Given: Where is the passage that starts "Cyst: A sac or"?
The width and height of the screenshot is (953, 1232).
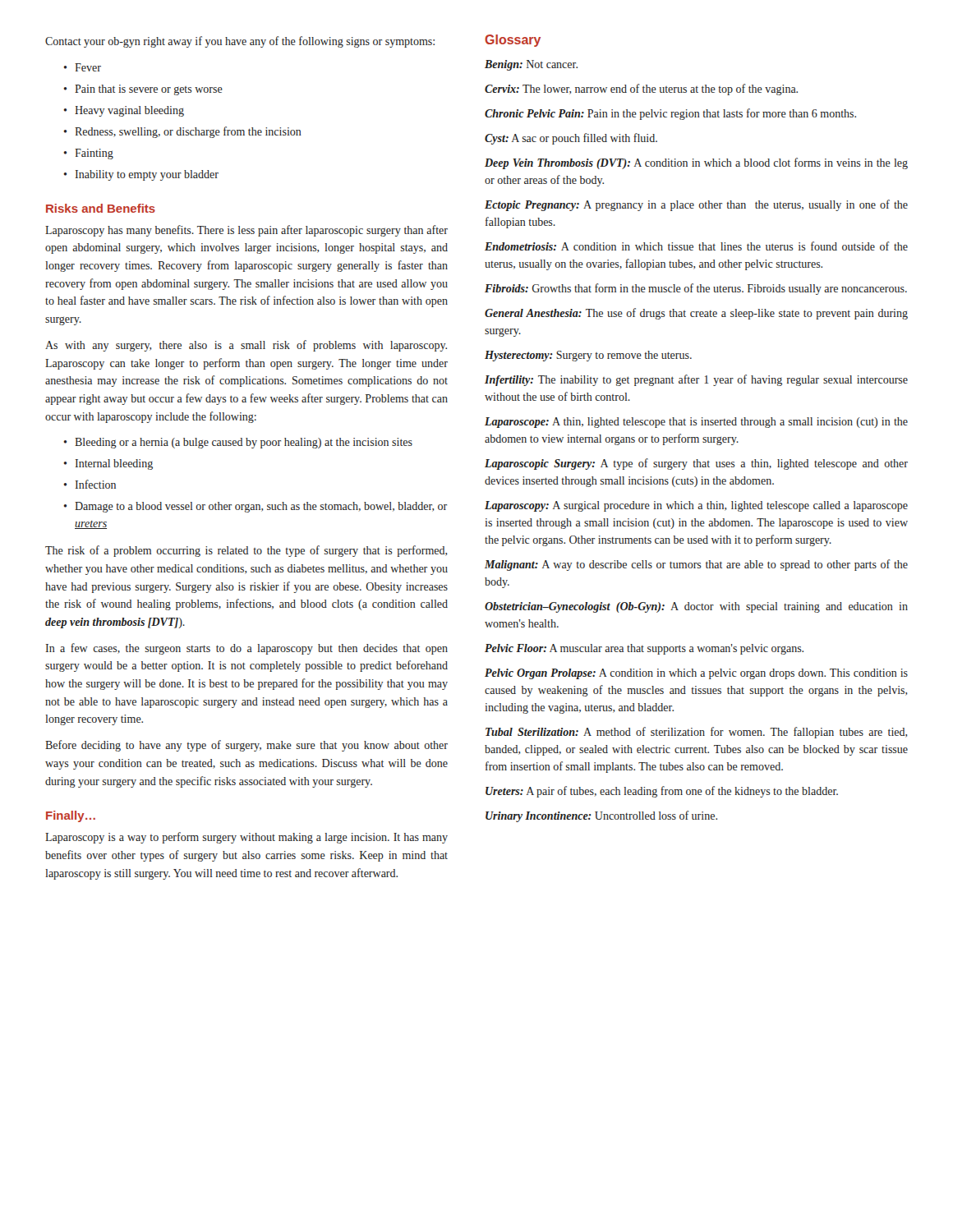Looking at the screenshot, I should [x=571, y=139].
